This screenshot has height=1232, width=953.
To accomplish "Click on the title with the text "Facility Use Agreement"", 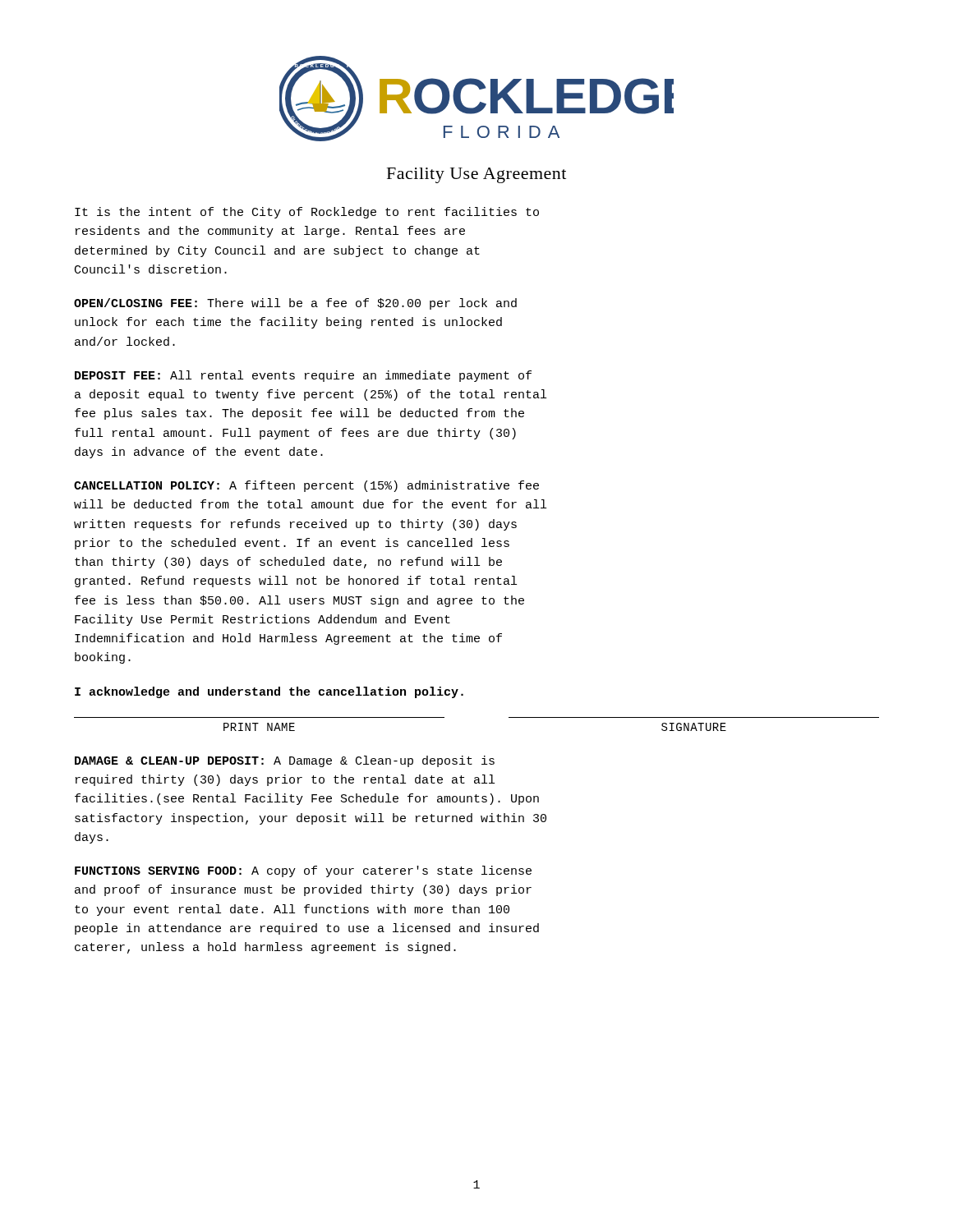I will 476,173.
